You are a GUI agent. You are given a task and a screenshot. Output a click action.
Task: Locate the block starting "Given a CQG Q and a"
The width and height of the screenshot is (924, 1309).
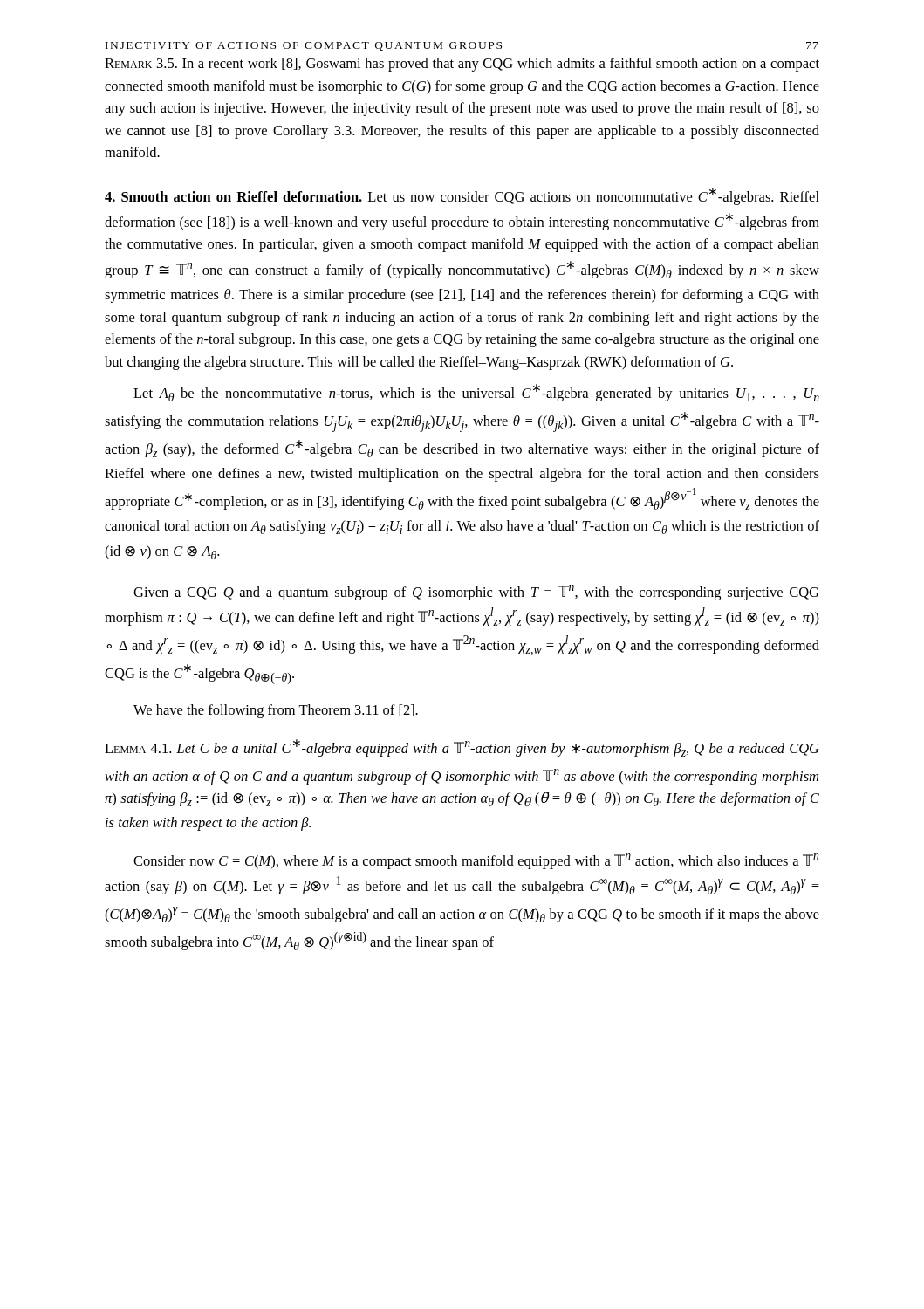[462, 632]
